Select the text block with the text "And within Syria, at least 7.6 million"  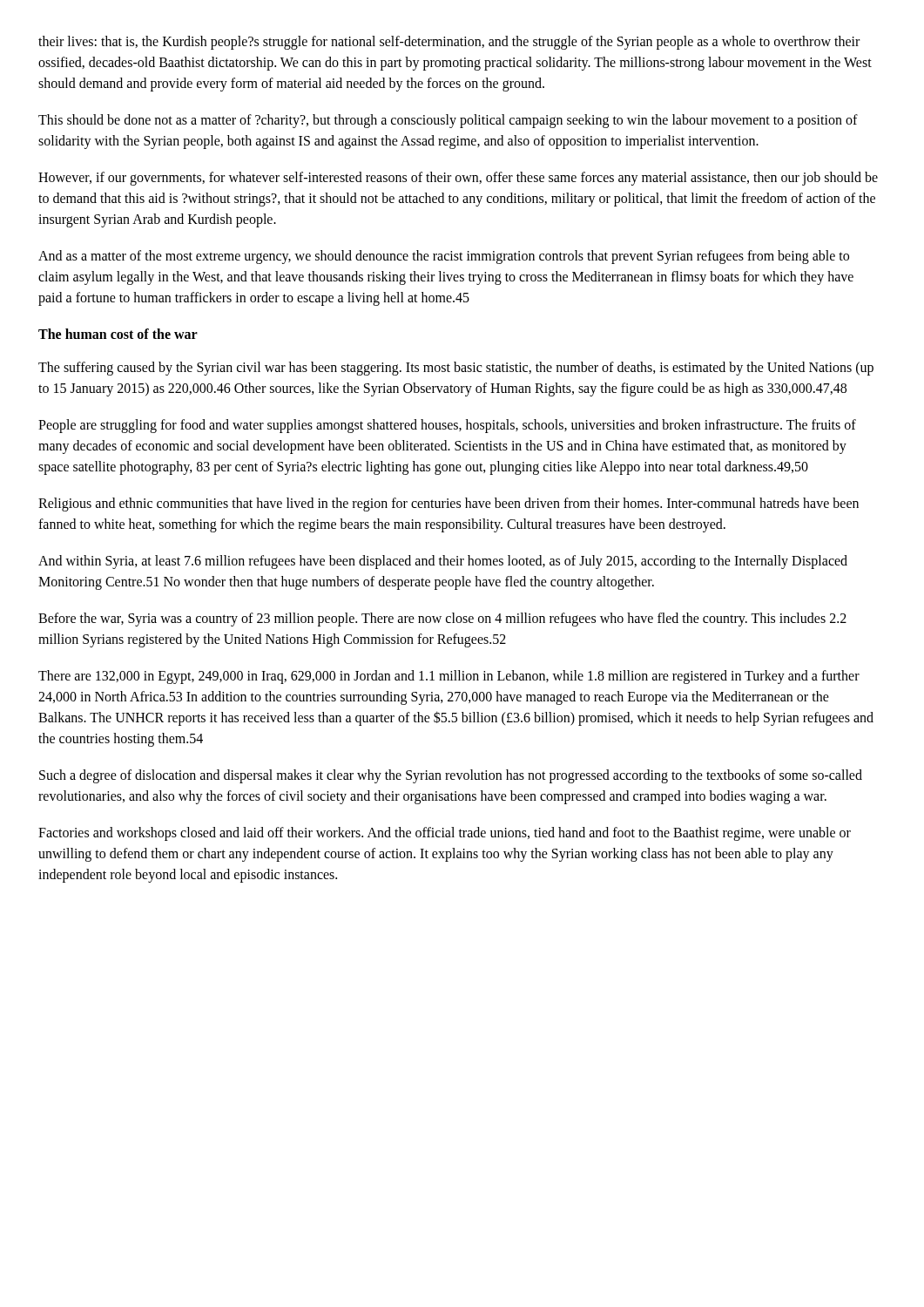pyautogui.click(x=443, y=571)
